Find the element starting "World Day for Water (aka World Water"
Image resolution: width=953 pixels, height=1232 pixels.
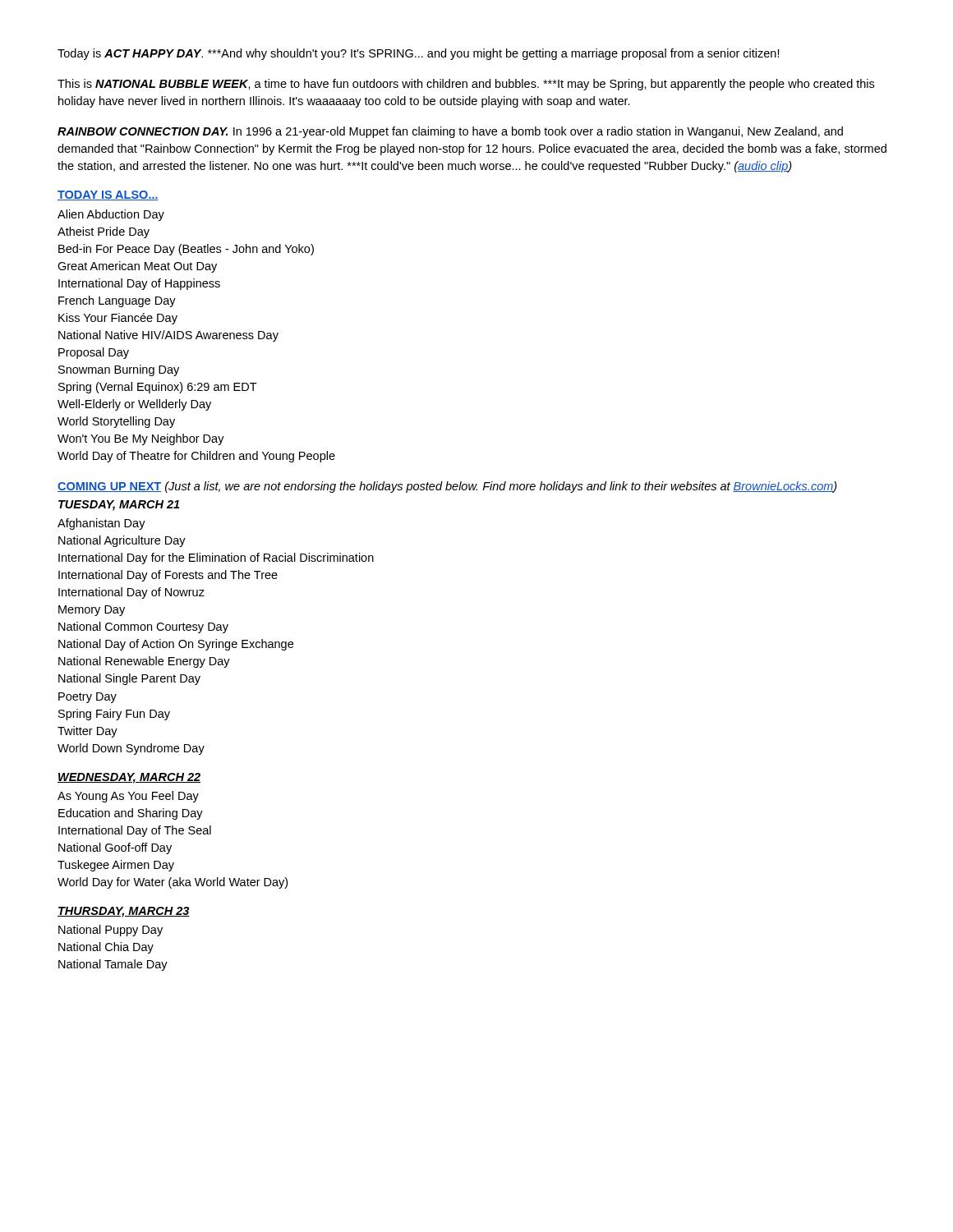pyautogui.click(x=173, y=883)
